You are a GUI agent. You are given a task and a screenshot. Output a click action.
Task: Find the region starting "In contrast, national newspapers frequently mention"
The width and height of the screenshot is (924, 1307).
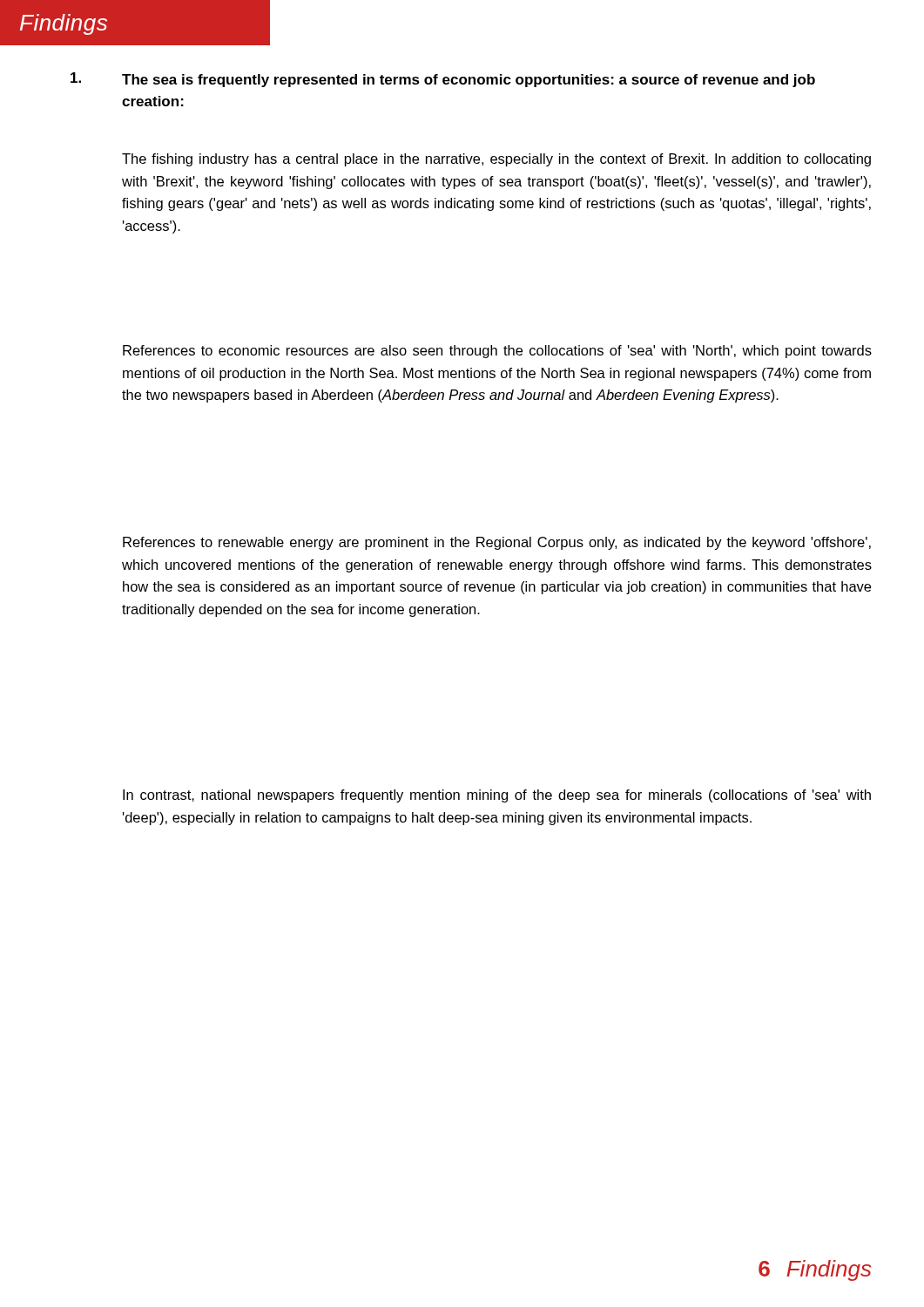497,806
